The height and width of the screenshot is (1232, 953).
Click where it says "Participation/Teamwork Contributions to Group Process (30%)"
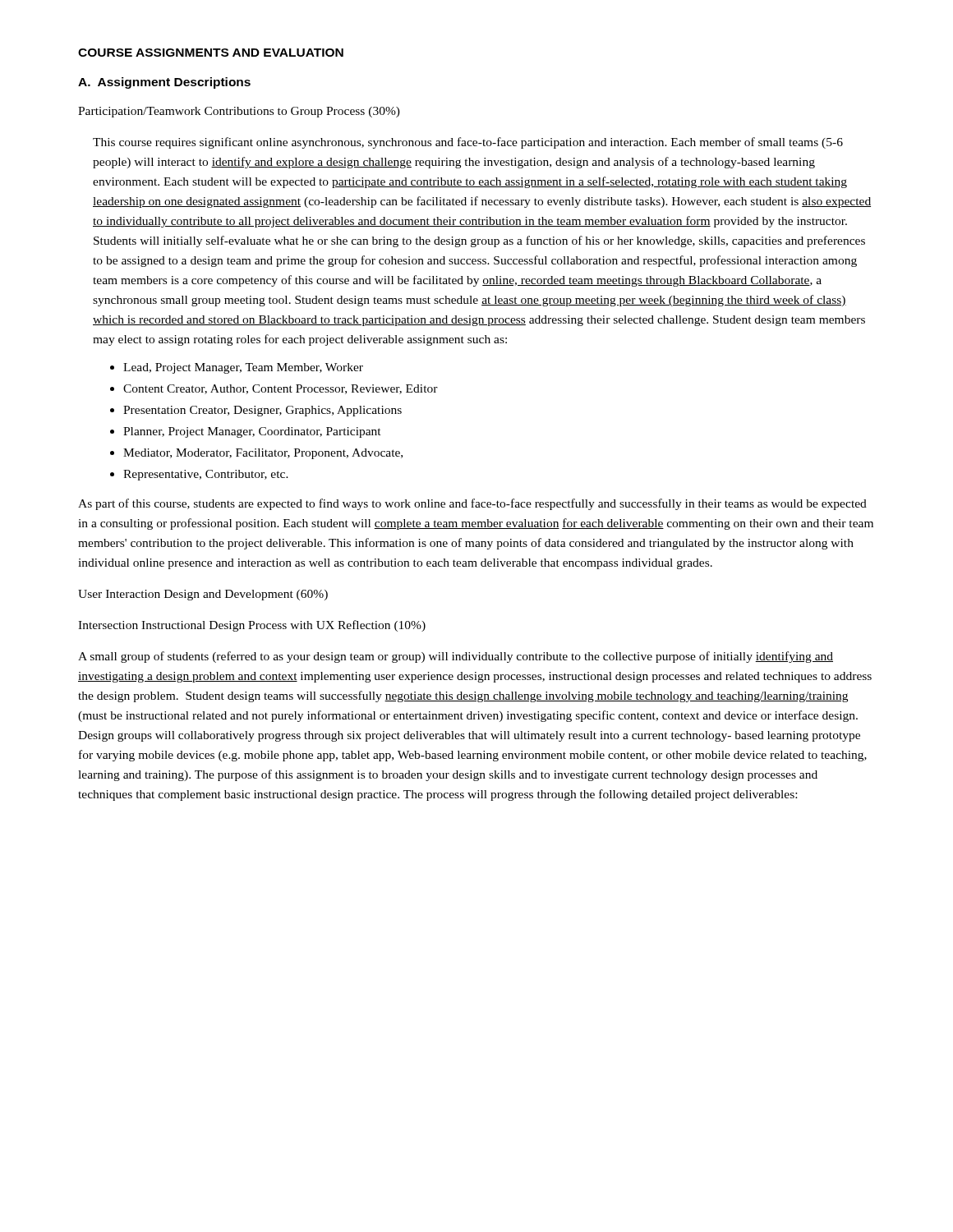[x=239, y=110]
